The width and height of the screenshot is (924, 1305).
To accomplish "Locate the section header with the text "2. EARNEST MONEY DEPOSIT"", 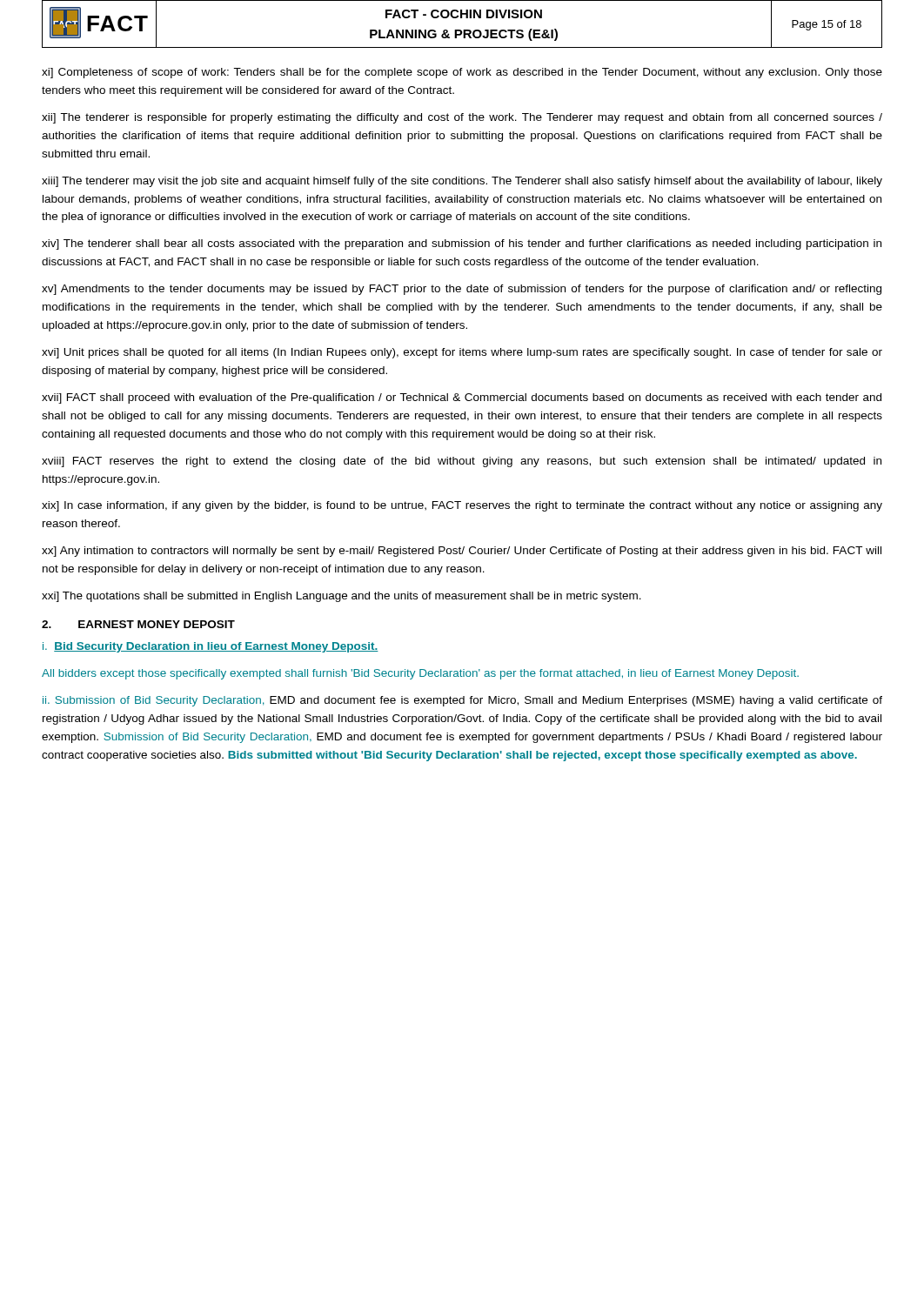I will [138, 624].
